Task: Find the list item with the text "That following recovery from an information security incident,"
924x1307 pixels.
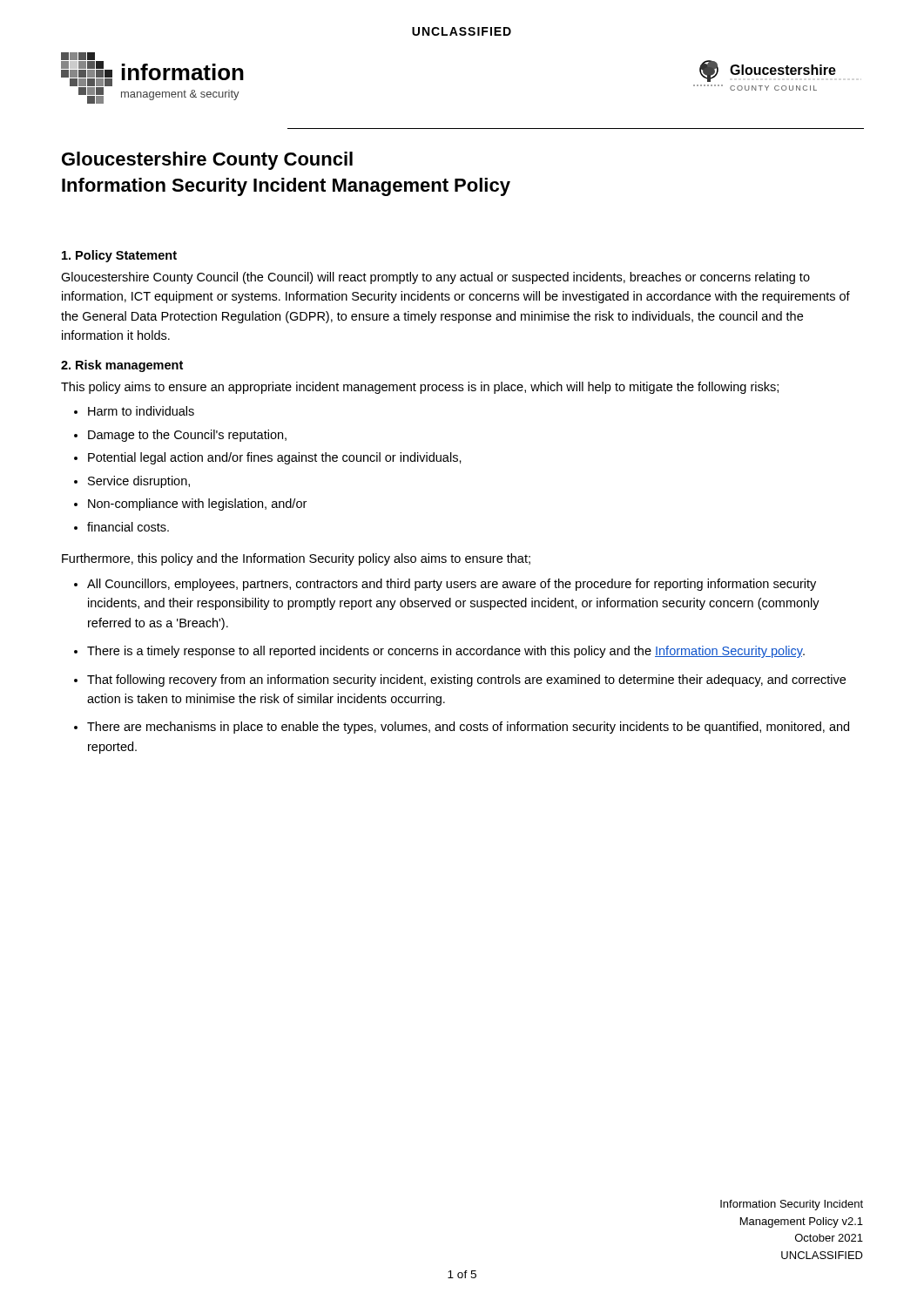Action: pyautogui.click(x=467, y=689)
